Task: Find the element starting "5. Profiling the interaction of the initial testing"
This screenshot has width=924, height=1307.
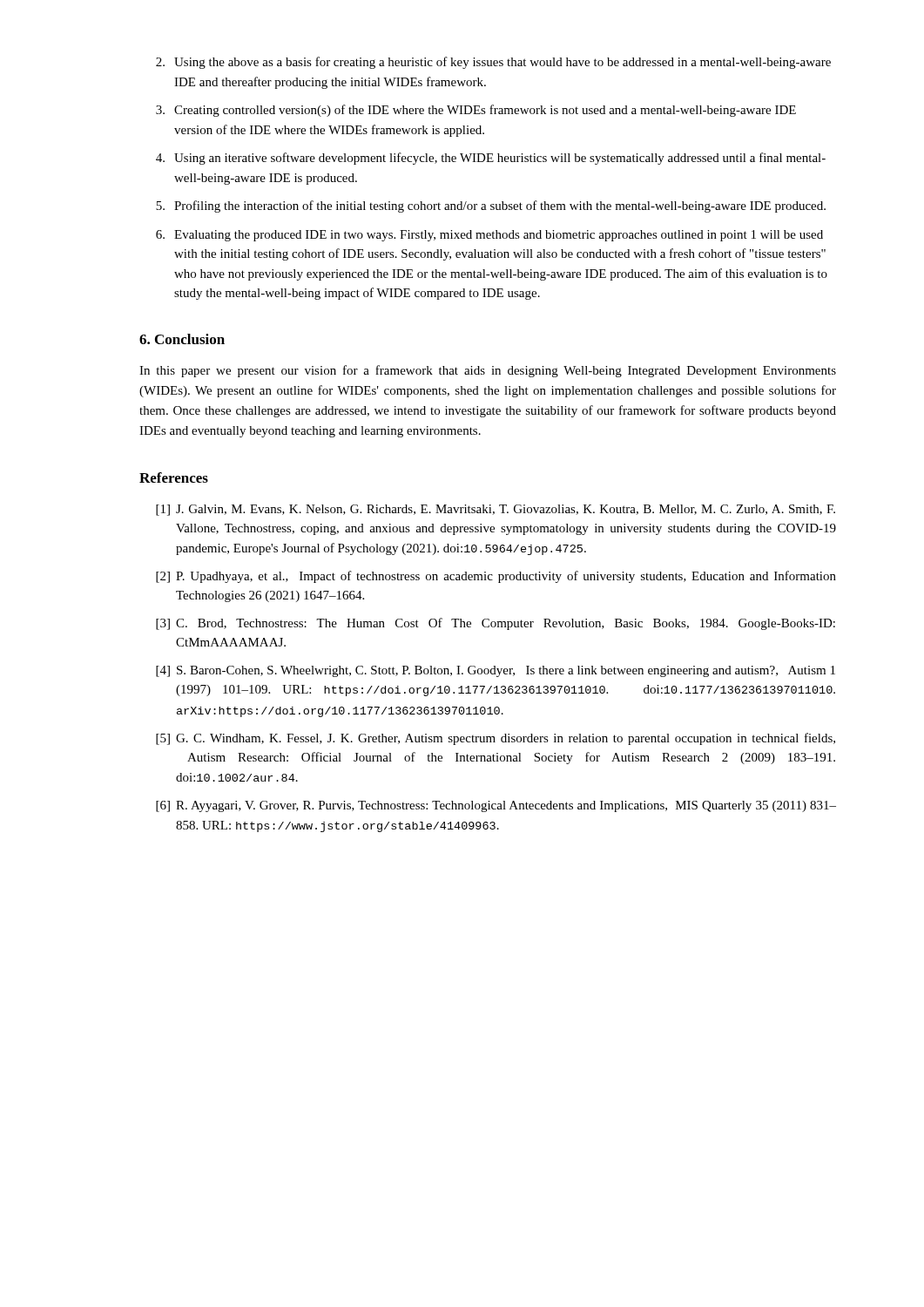Action: point(488,206)
